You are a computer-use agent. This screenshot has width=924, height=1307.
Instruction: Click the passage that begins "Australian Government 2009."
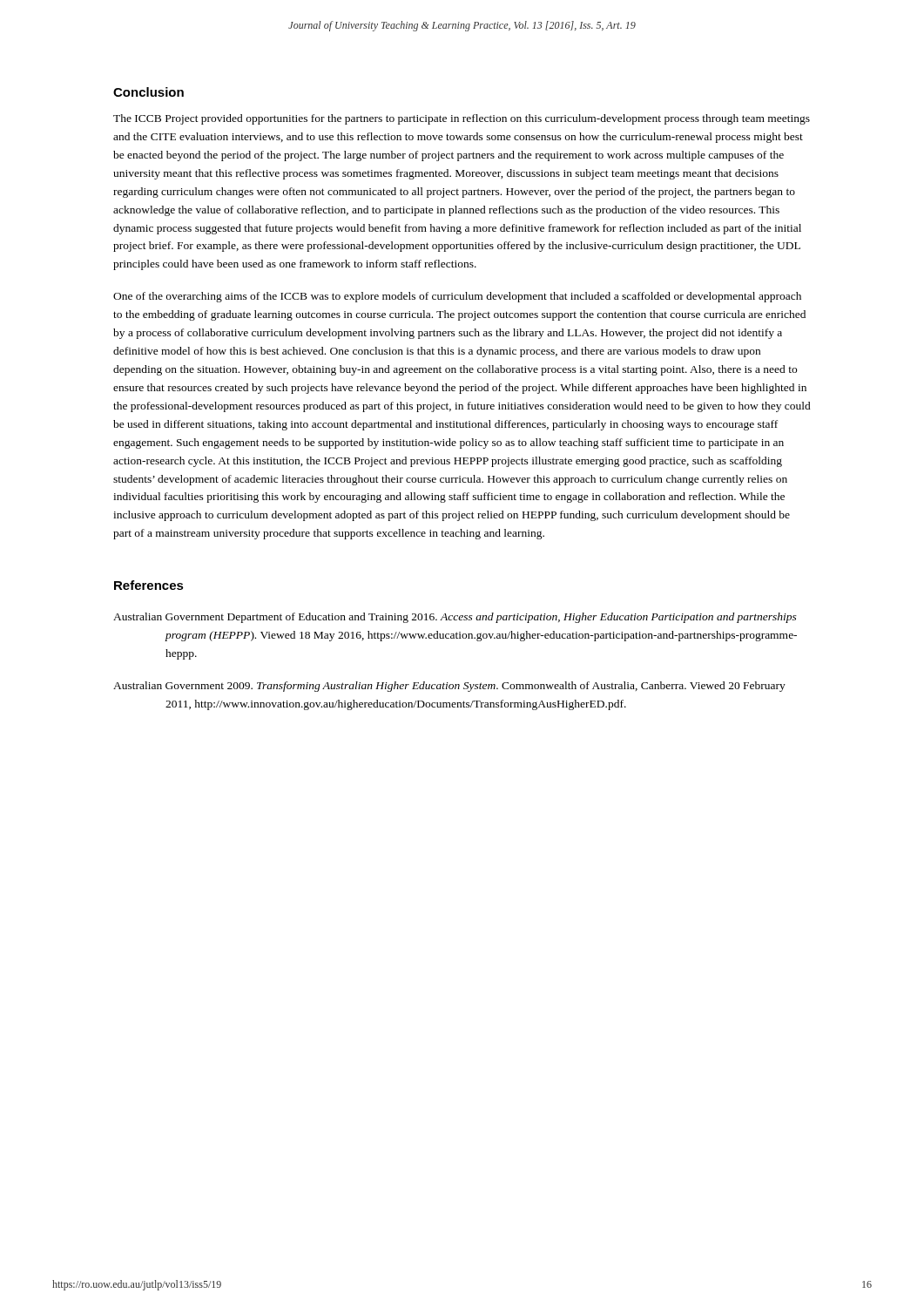pos(449,694)
